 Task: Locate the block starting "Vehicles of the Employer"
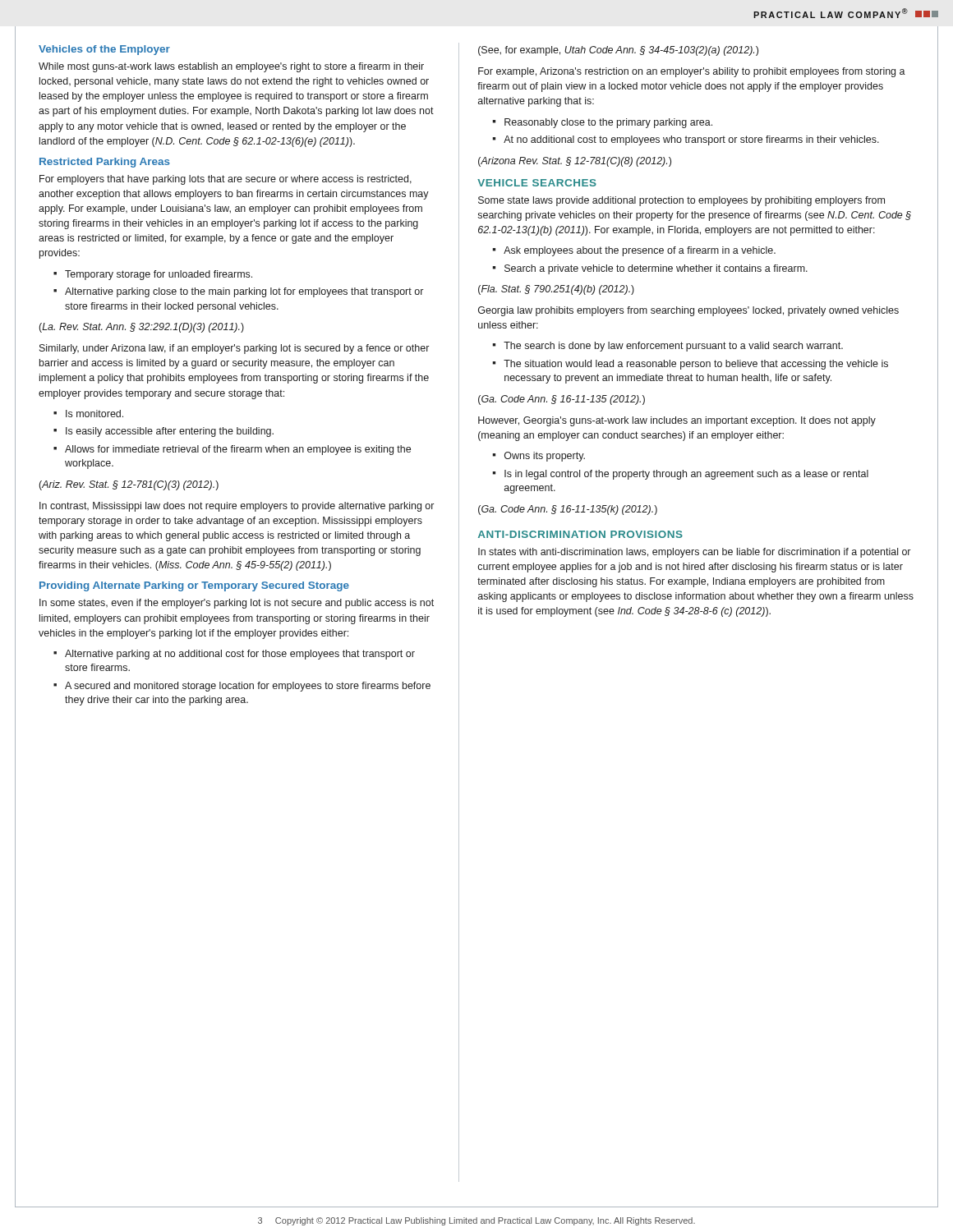coord(104,50)
